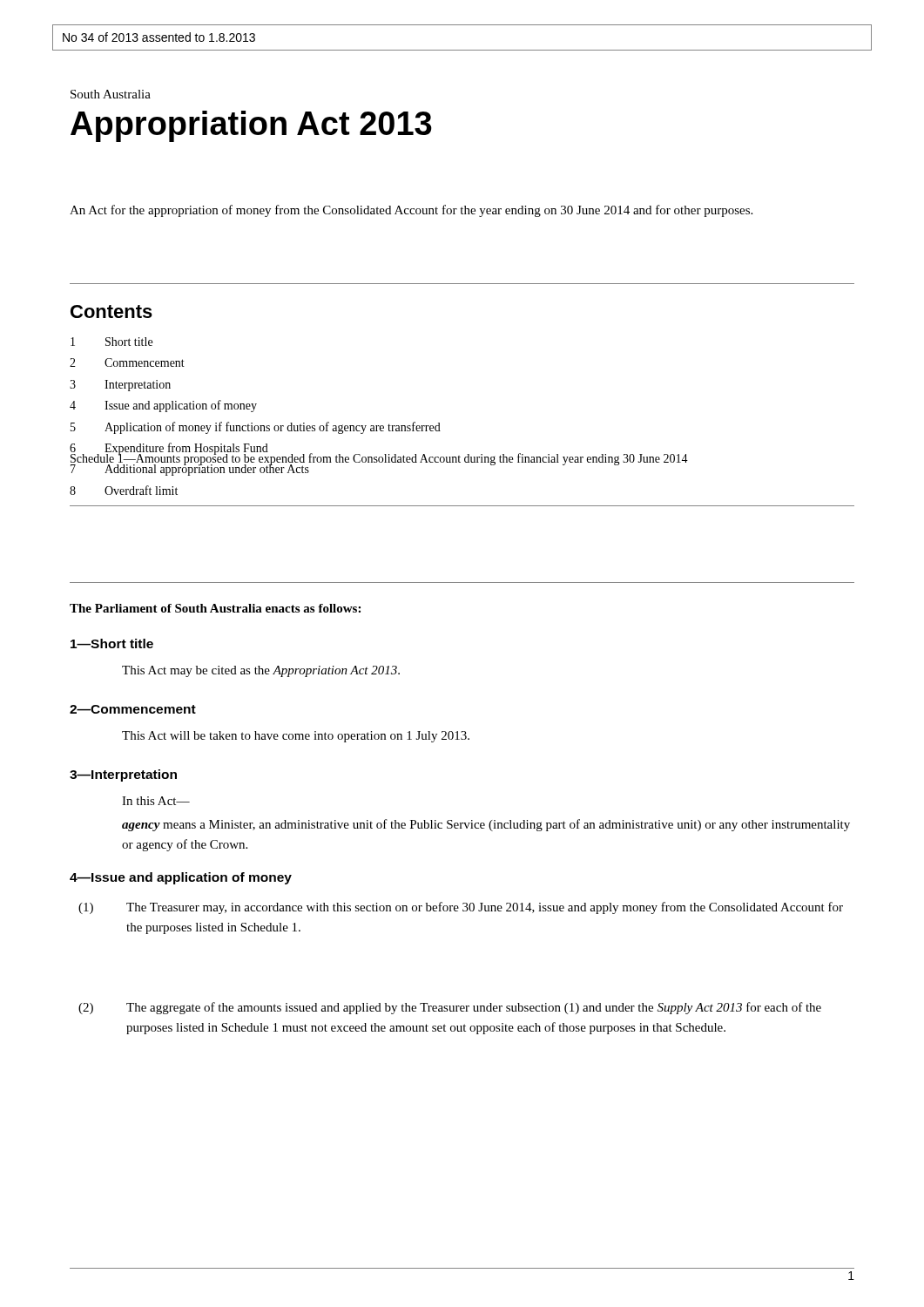Locate the block of text that opens with "This Act may be cited as the Appropriation"
The image size is (924, 1307).
click(x=261, y=670)
